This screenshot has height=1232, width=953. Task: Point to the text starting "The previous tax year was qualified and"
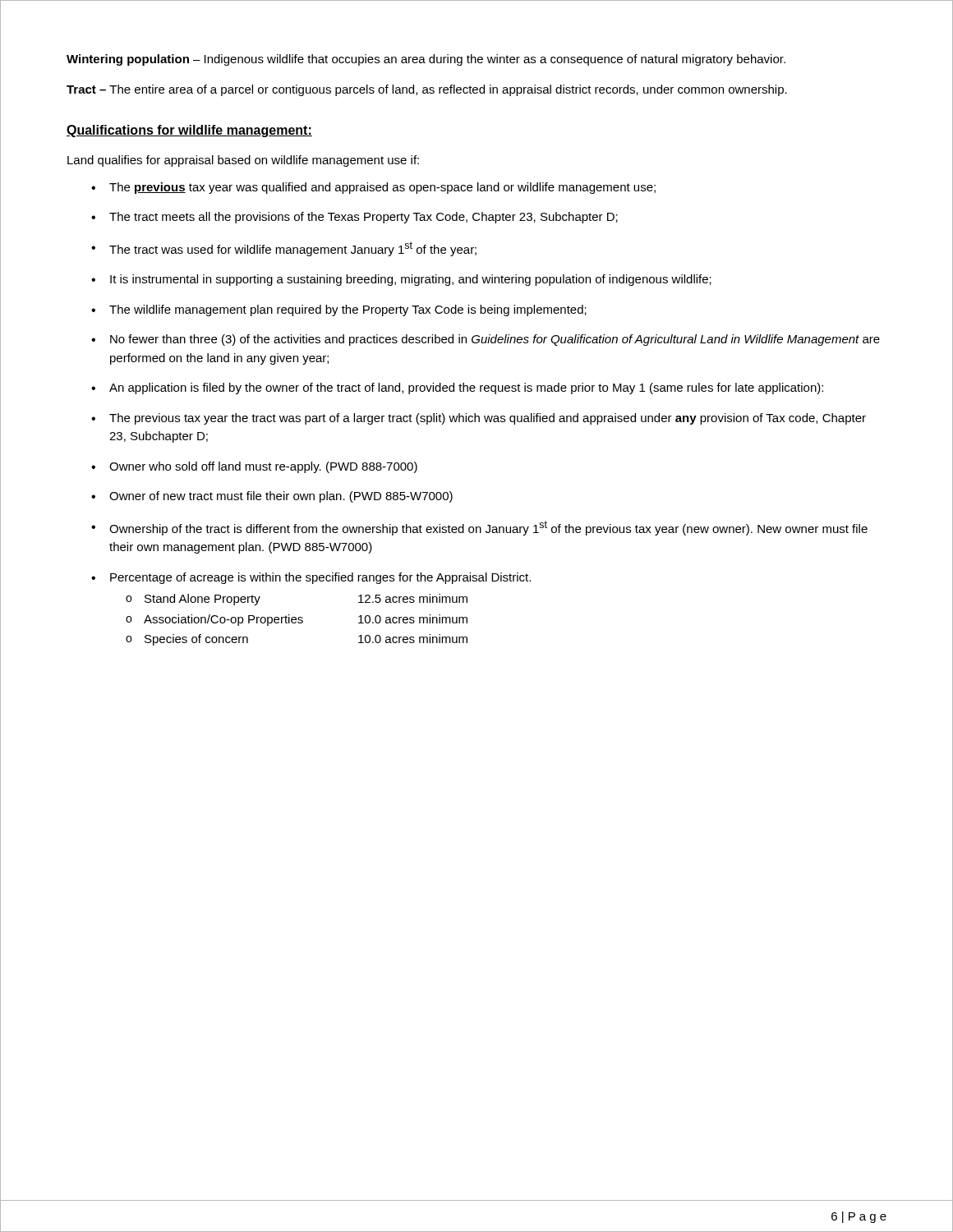point(383,186)
